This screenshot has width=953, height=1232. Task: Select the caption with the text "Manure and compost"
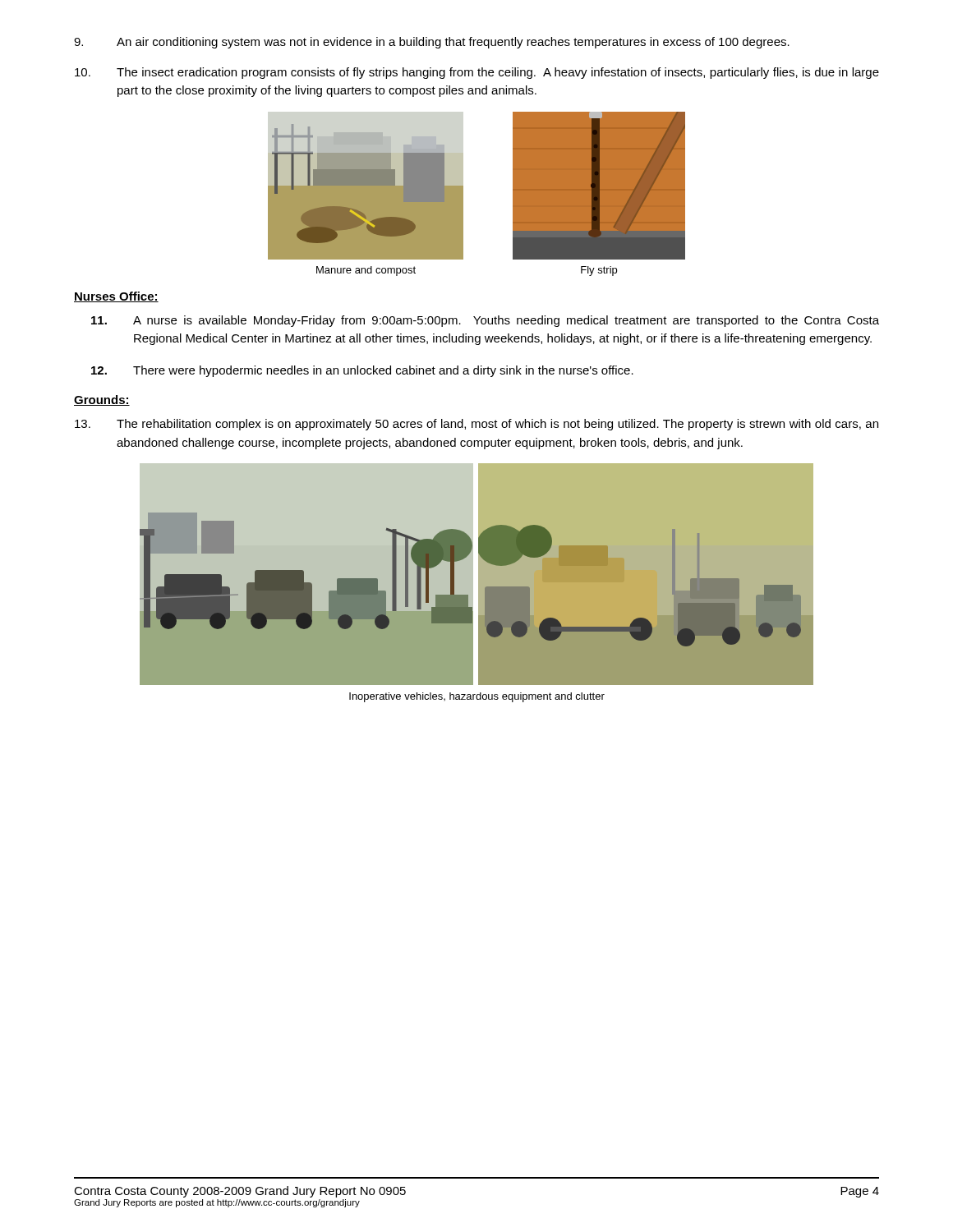coord(366,269)
